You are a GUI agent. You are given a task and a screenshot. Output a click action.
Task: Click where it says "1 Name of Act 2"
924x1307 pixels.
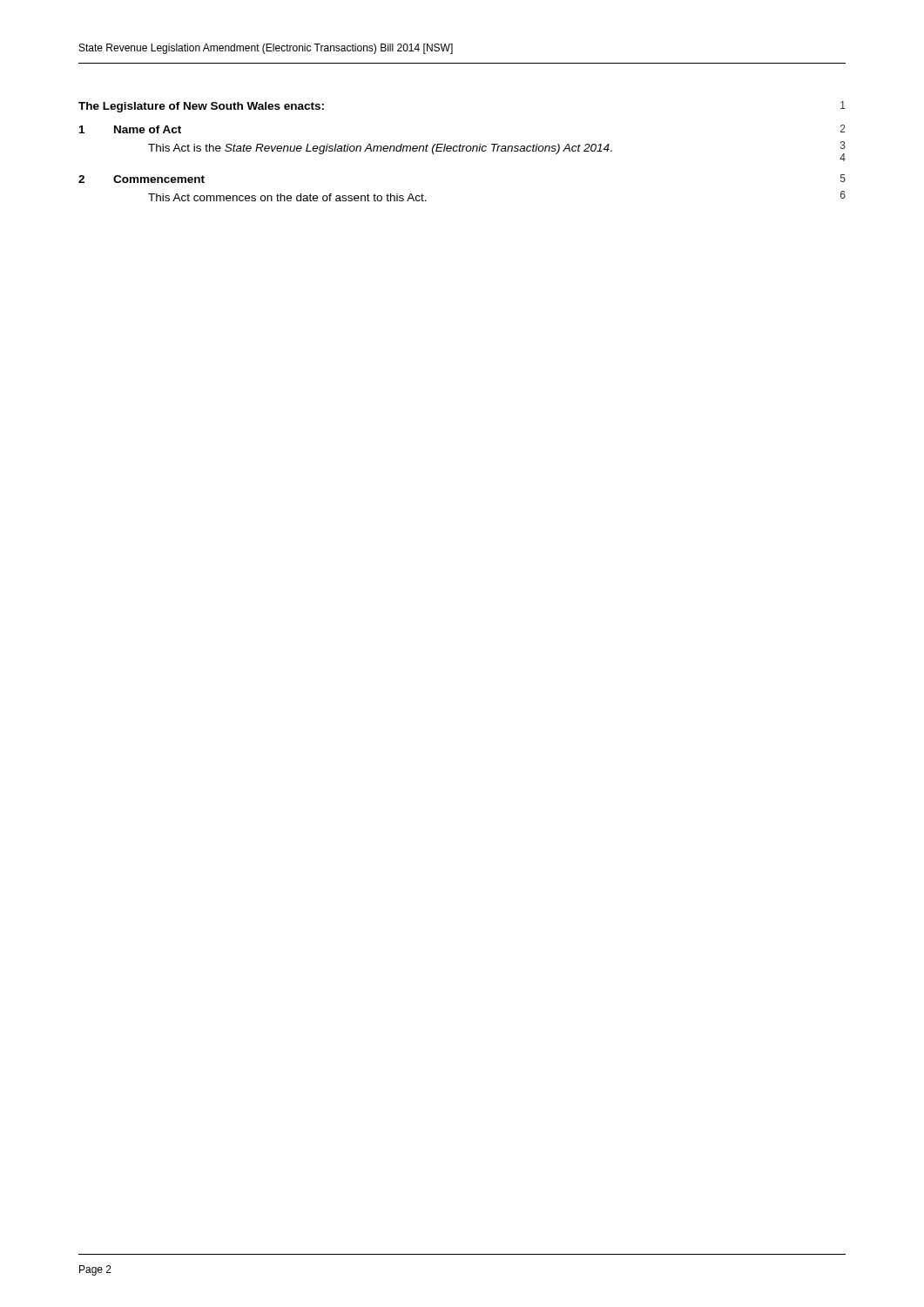[x=155, y=129]
